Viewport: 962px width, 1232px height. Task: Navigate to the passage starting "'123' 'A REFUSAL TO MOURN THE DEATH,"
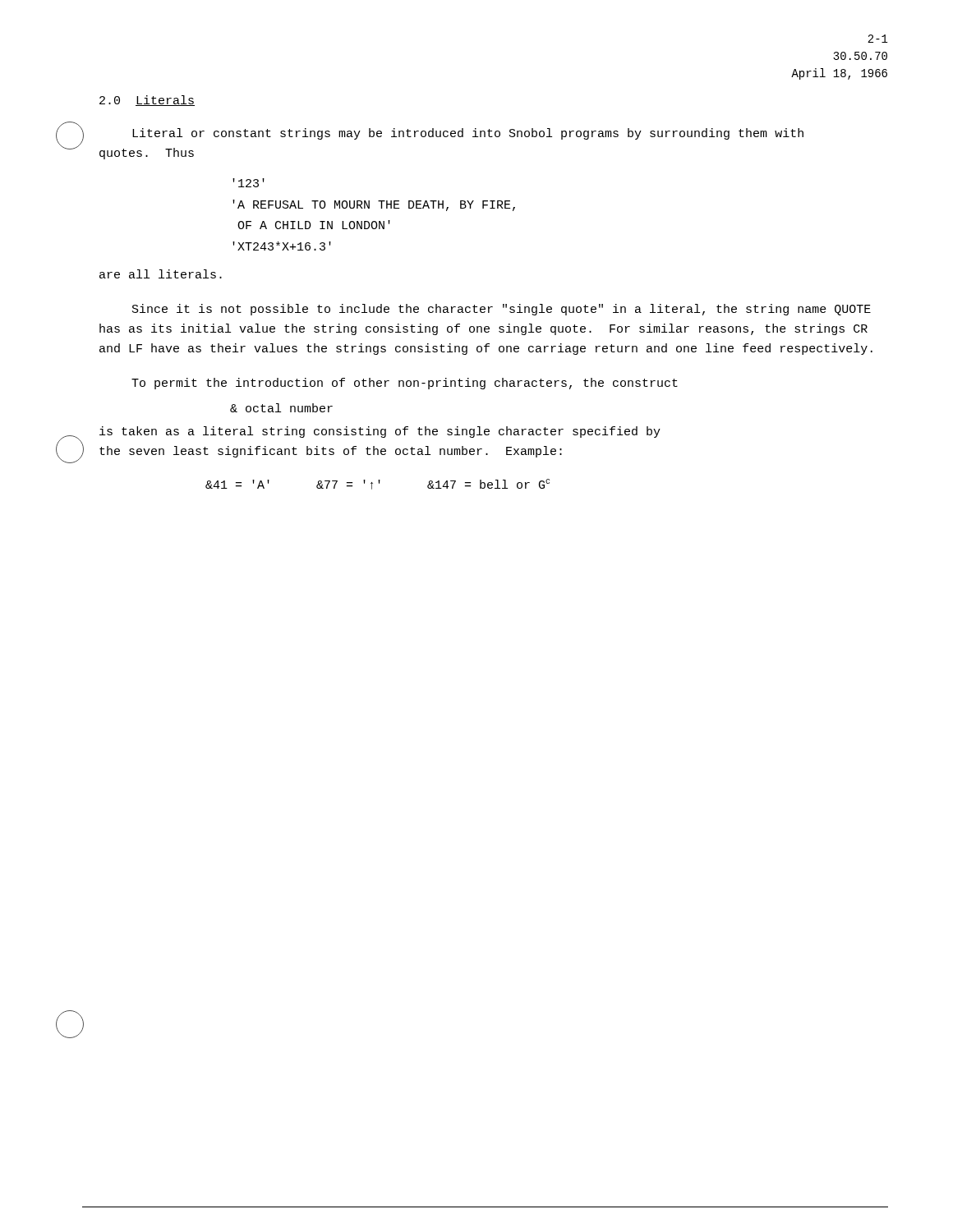tap(374, 216)
